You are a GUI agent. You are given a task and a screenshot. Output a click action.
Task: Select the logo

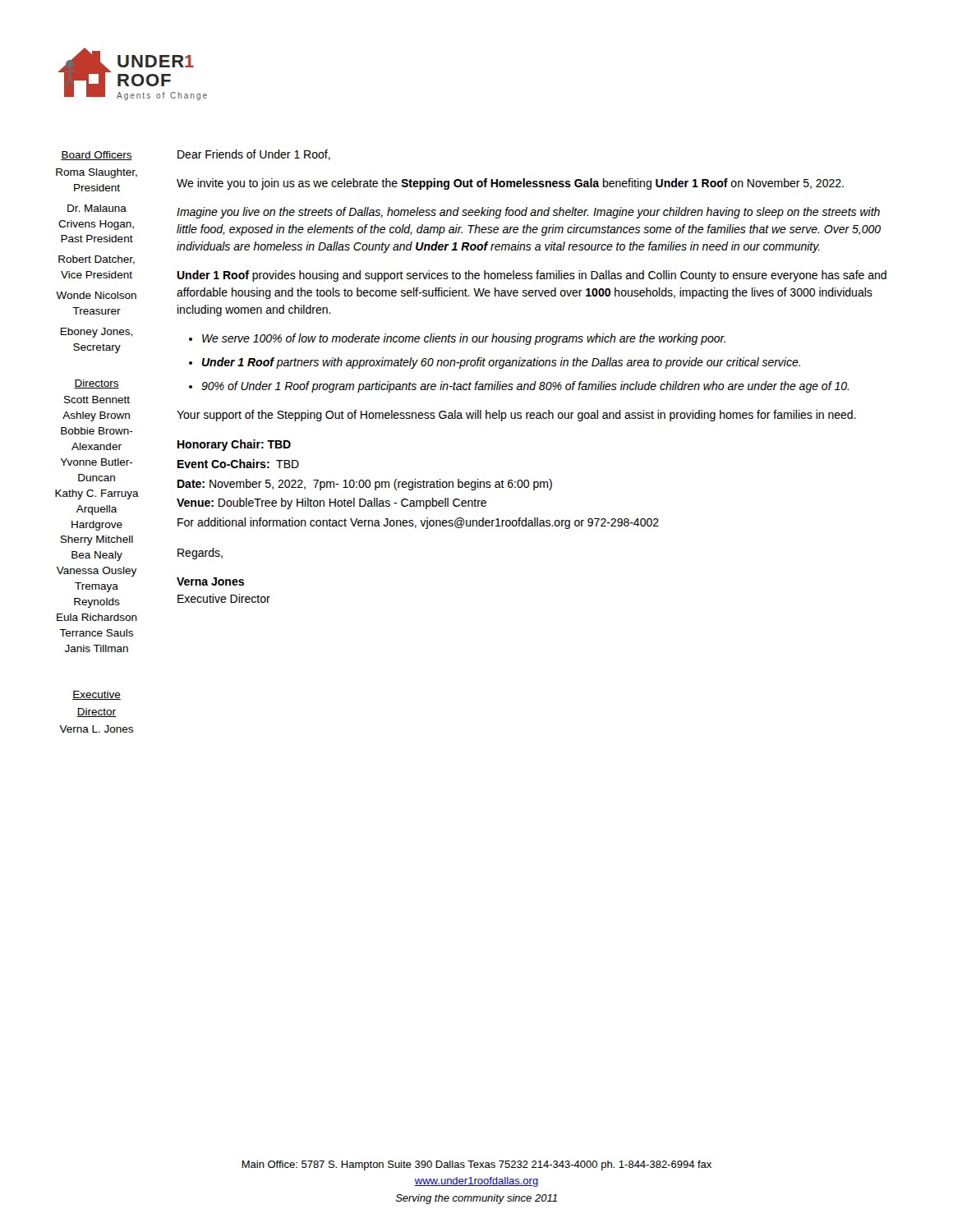coord(131,67)
